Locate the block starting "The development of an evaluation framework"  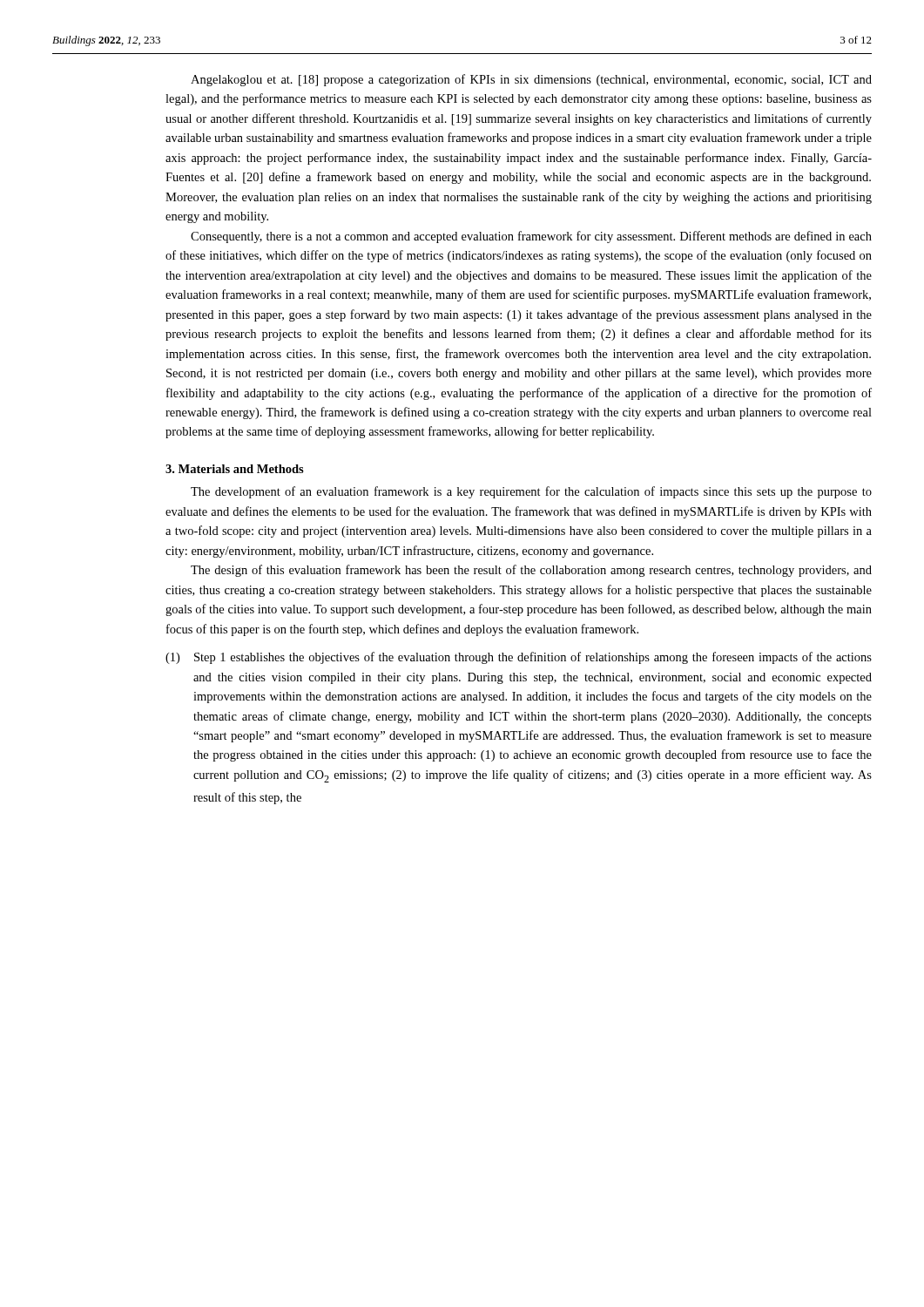519,521
